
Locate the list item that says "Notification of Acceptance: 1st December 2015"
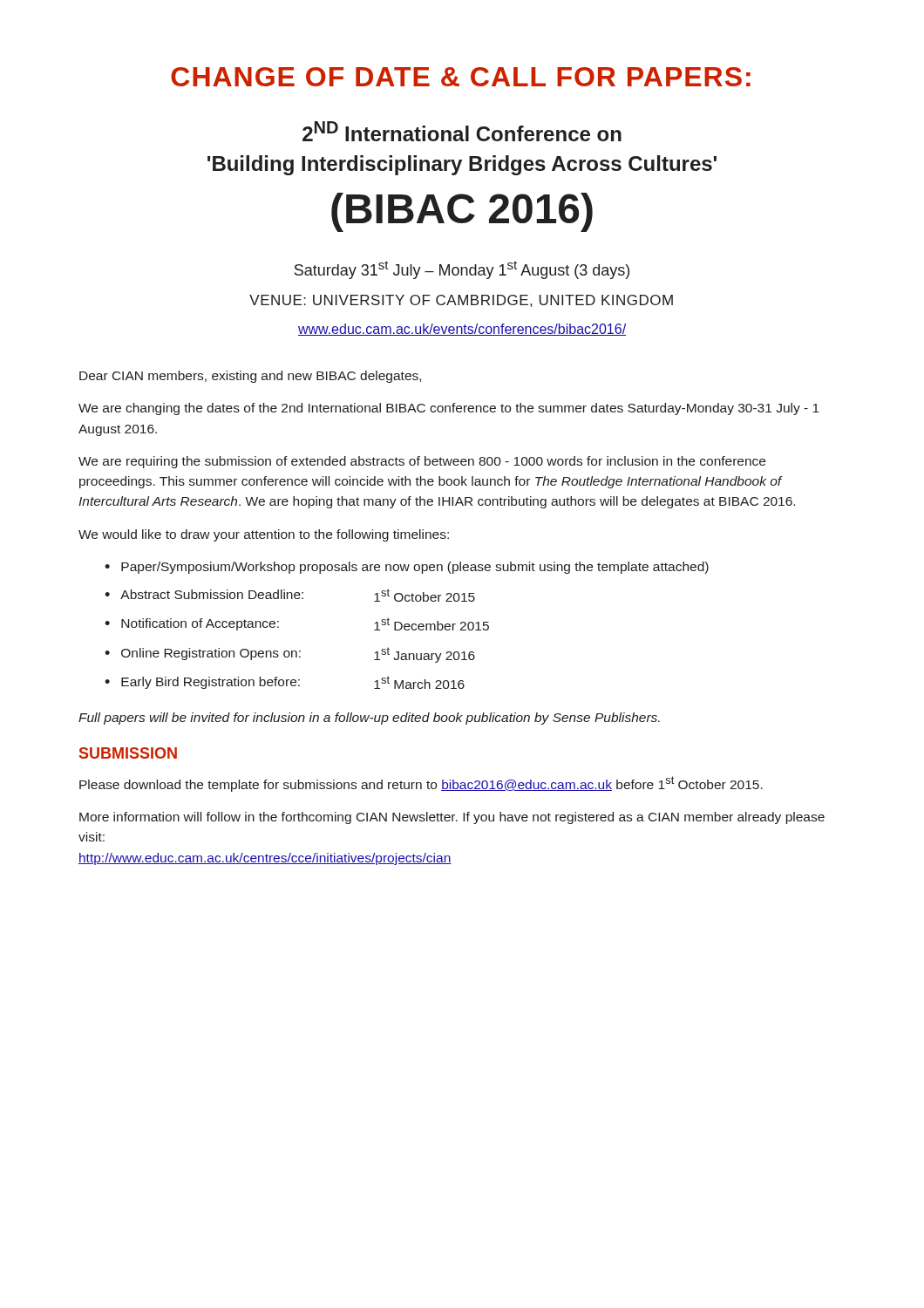click(201, 624)
